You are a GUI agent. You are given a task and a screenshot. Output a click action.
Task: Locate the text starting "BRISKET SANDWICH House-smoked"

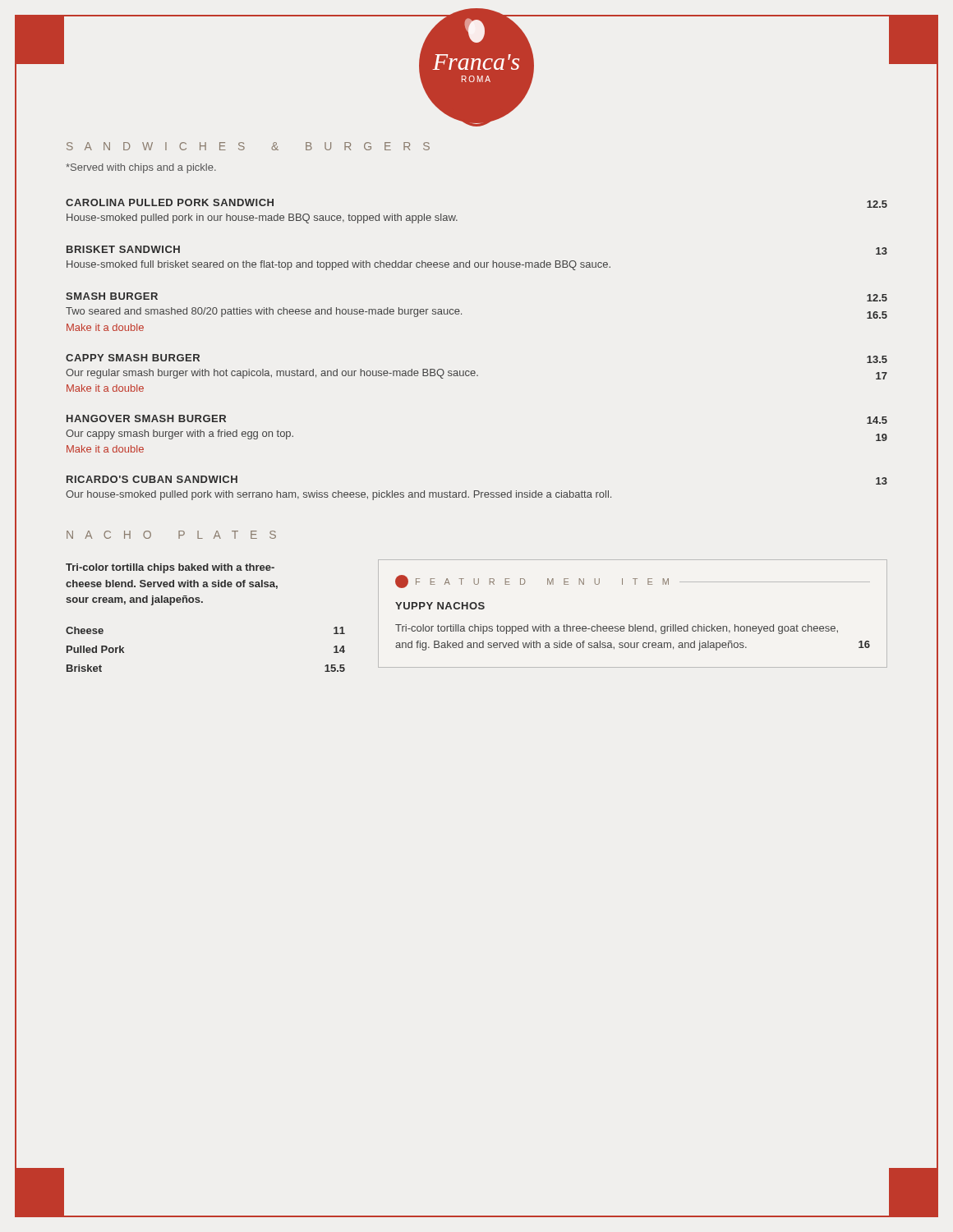pyautogui.click(x=476, y=258)
